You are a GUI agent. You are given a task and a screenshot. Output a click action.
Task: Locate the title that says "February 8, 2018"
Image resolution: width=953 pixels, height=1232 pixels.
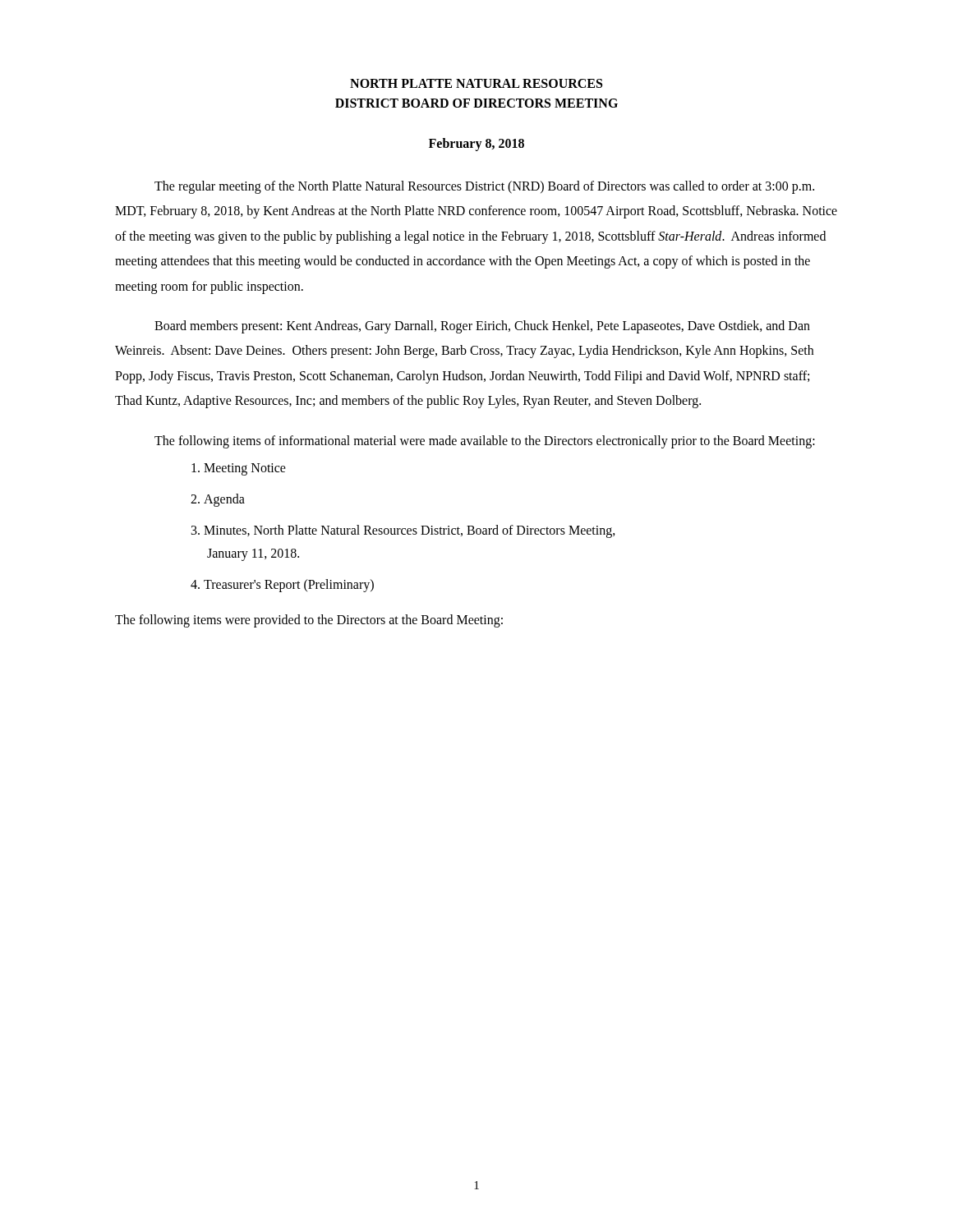coord(476,143)
